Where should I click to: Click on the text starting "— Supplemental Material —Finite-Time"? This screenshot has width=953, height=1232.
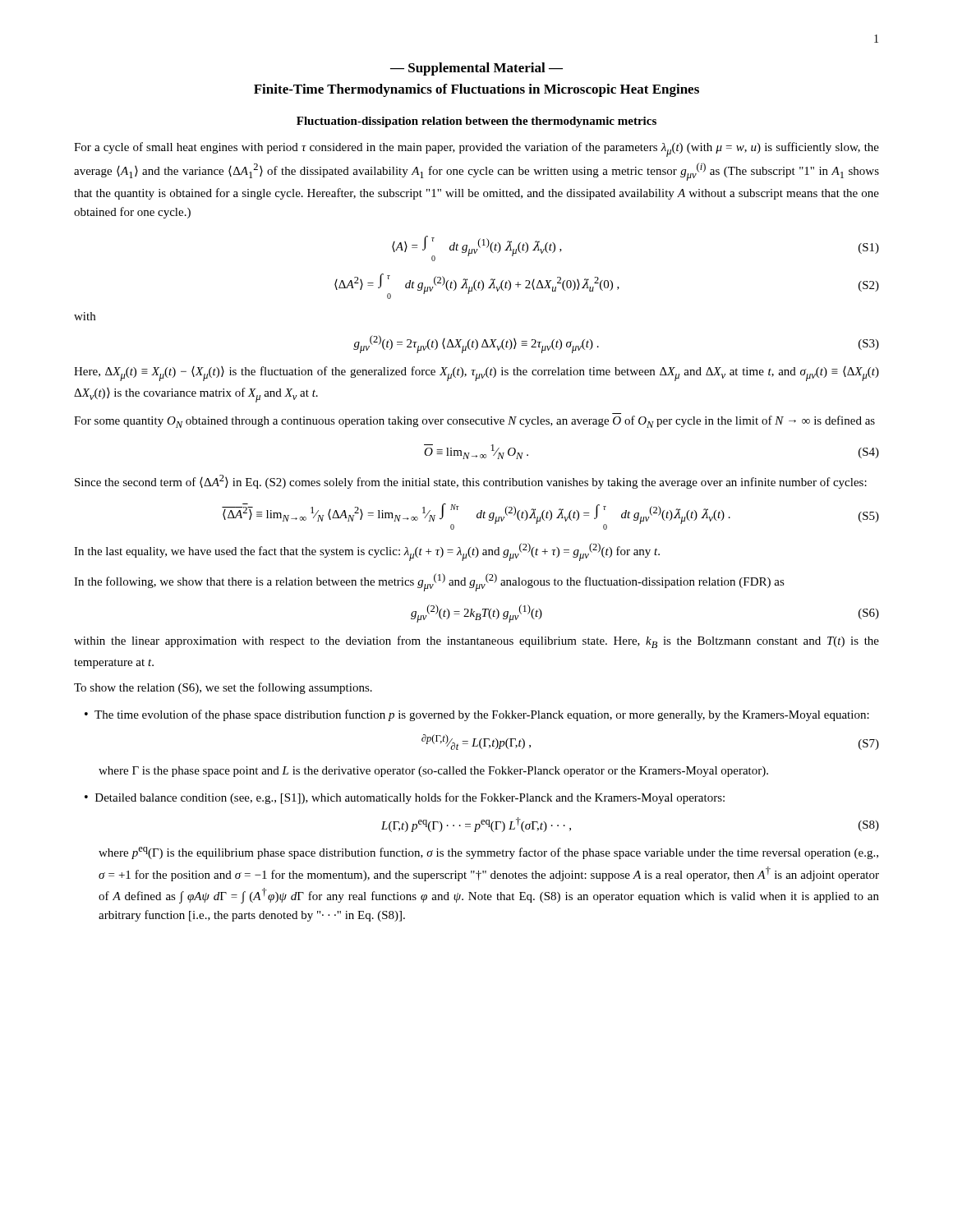coord(476,78)
